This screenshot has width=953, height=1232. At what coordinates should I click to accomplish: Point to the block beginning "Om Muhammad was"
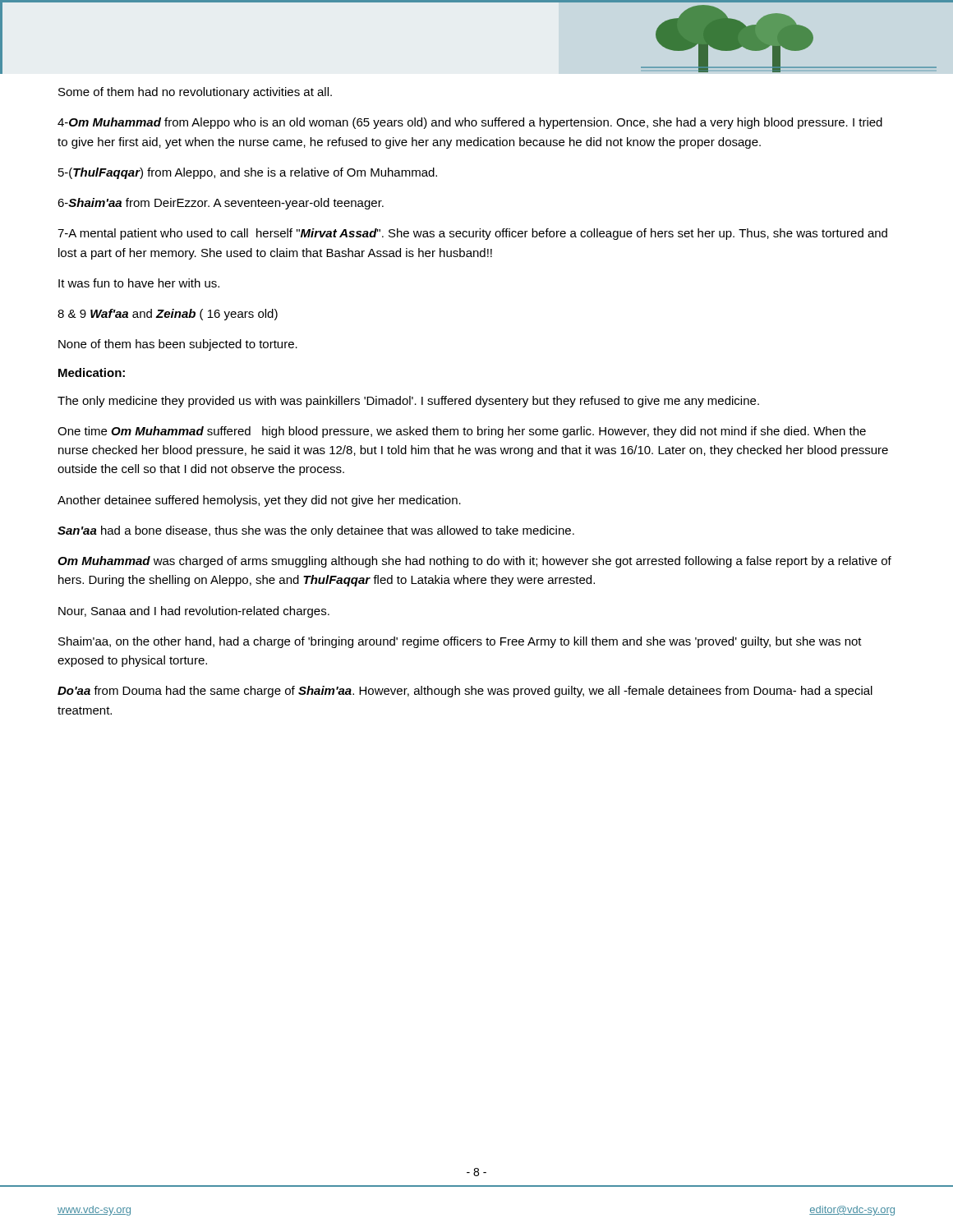click(474, 570)
